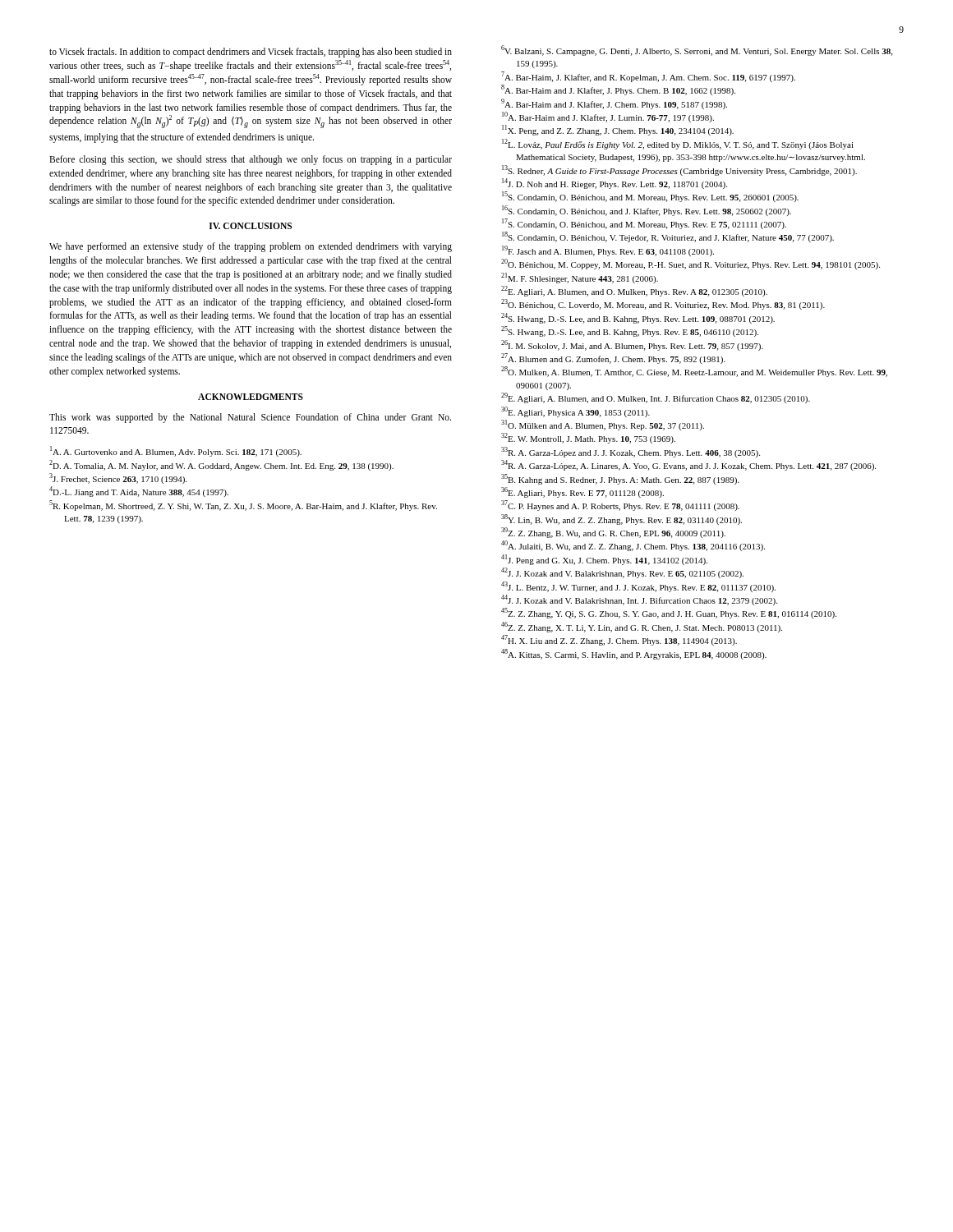This screenshot has width=953, height=1232.
Task: Find the passage starting "26I. M. Sokolov, J. Mai, and"
Action: tap(632, 345)
